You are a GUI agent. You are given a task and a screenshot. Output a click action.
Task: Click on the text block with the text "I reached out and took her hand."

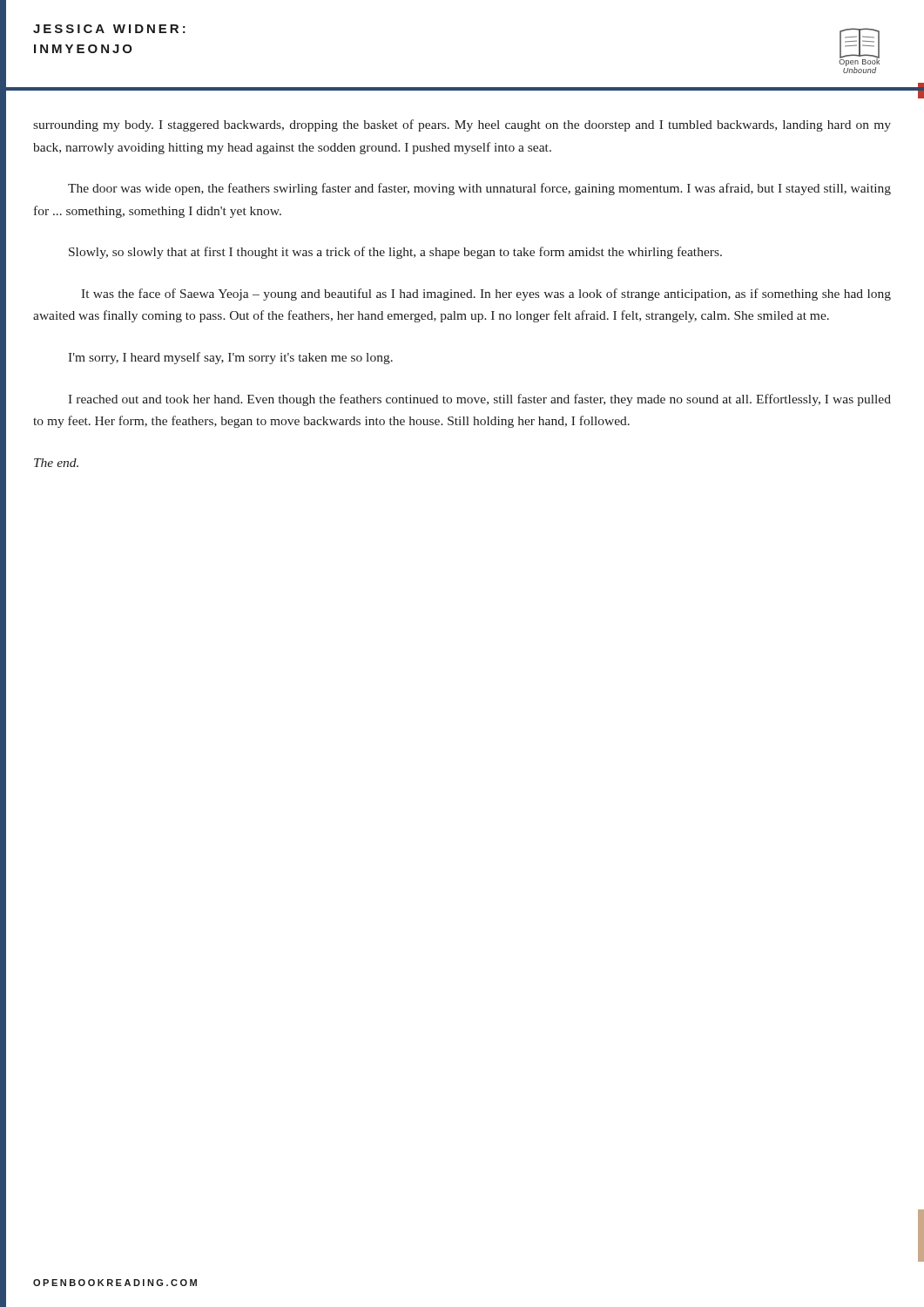462,410
